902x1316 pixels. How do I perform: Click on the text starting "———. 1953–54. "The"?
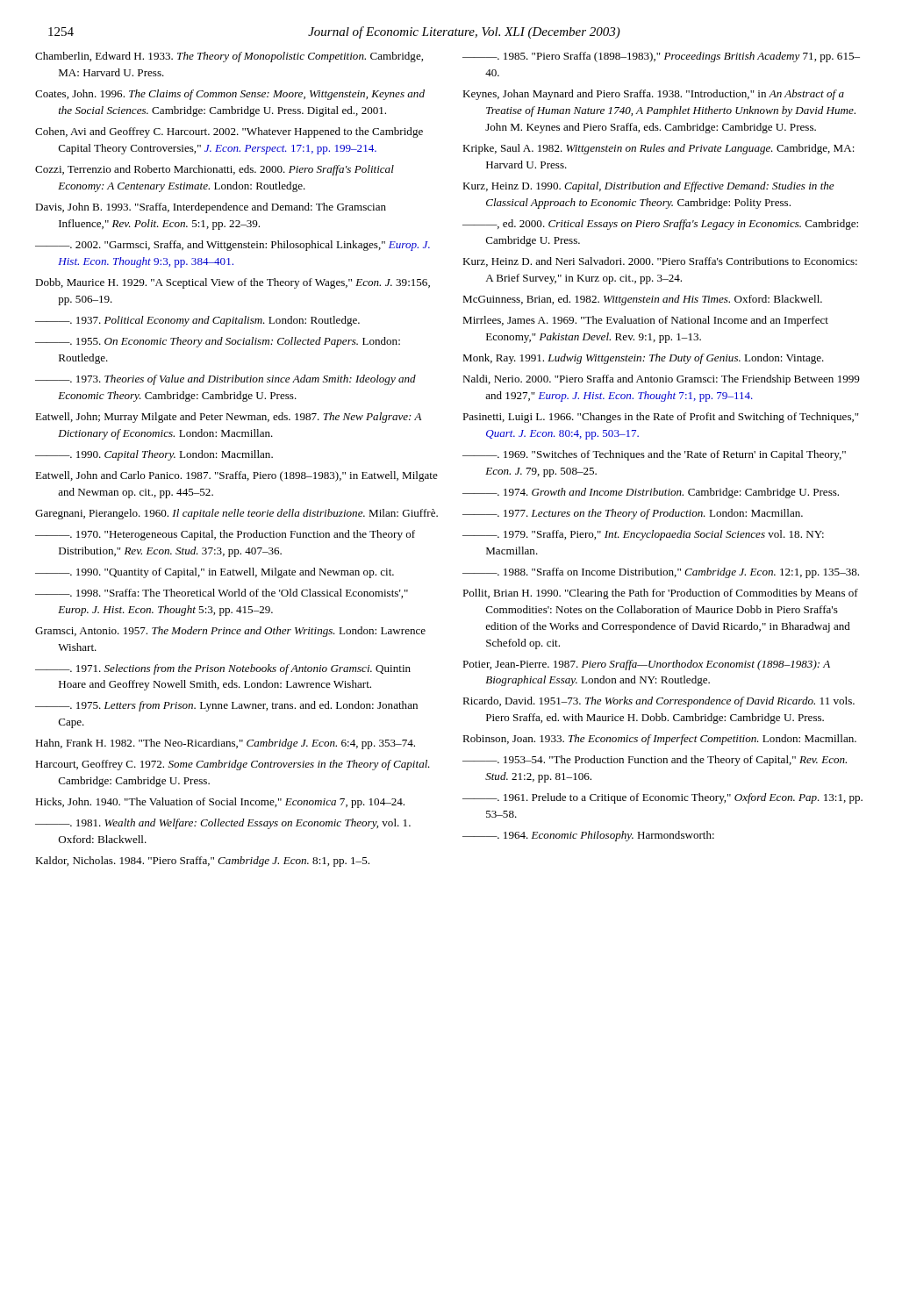point(665,769)
